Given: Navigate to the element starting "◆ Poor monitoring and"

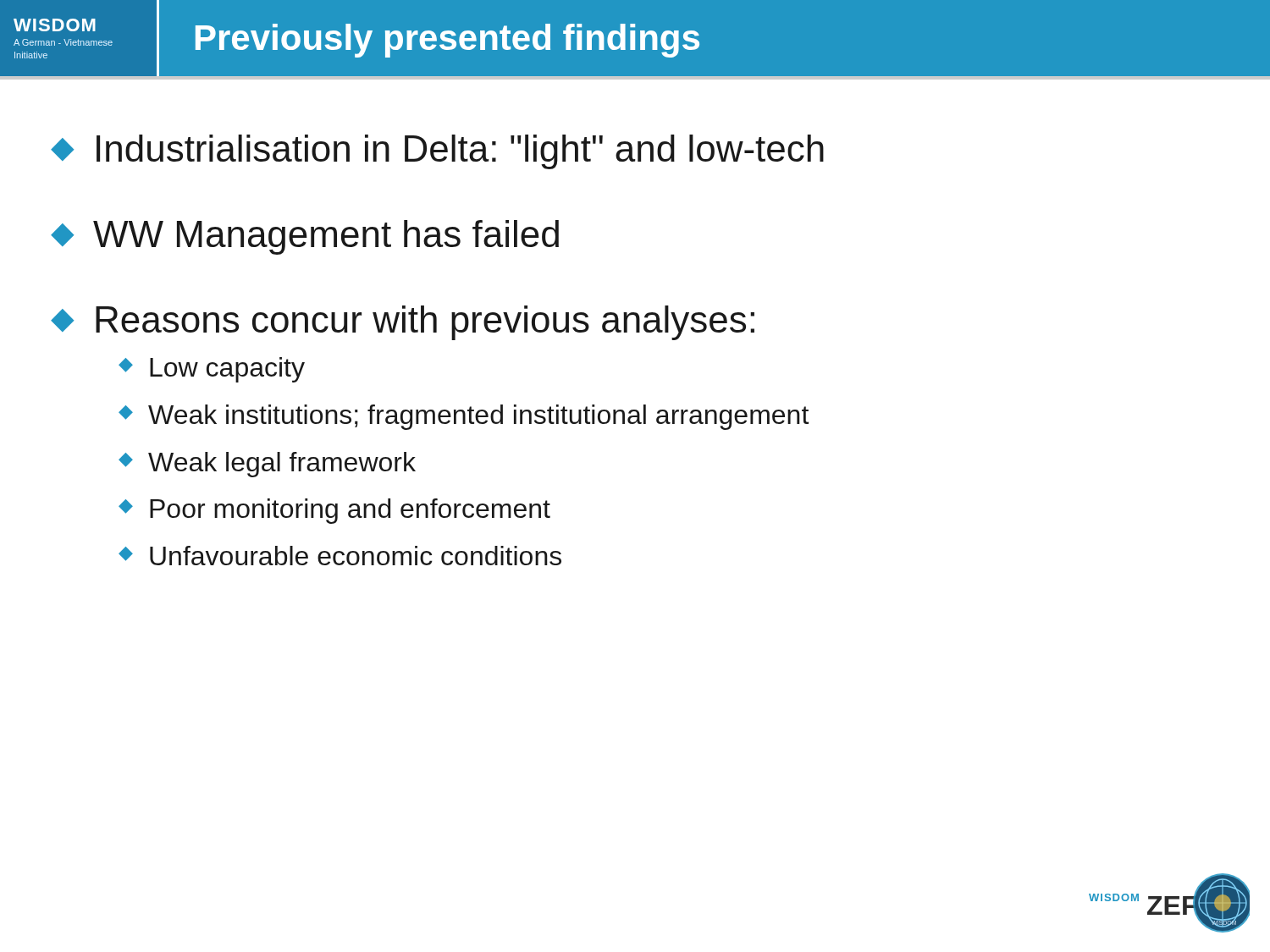Looking at the screenshot, I should pyautogui.click(x=334, y=509).
